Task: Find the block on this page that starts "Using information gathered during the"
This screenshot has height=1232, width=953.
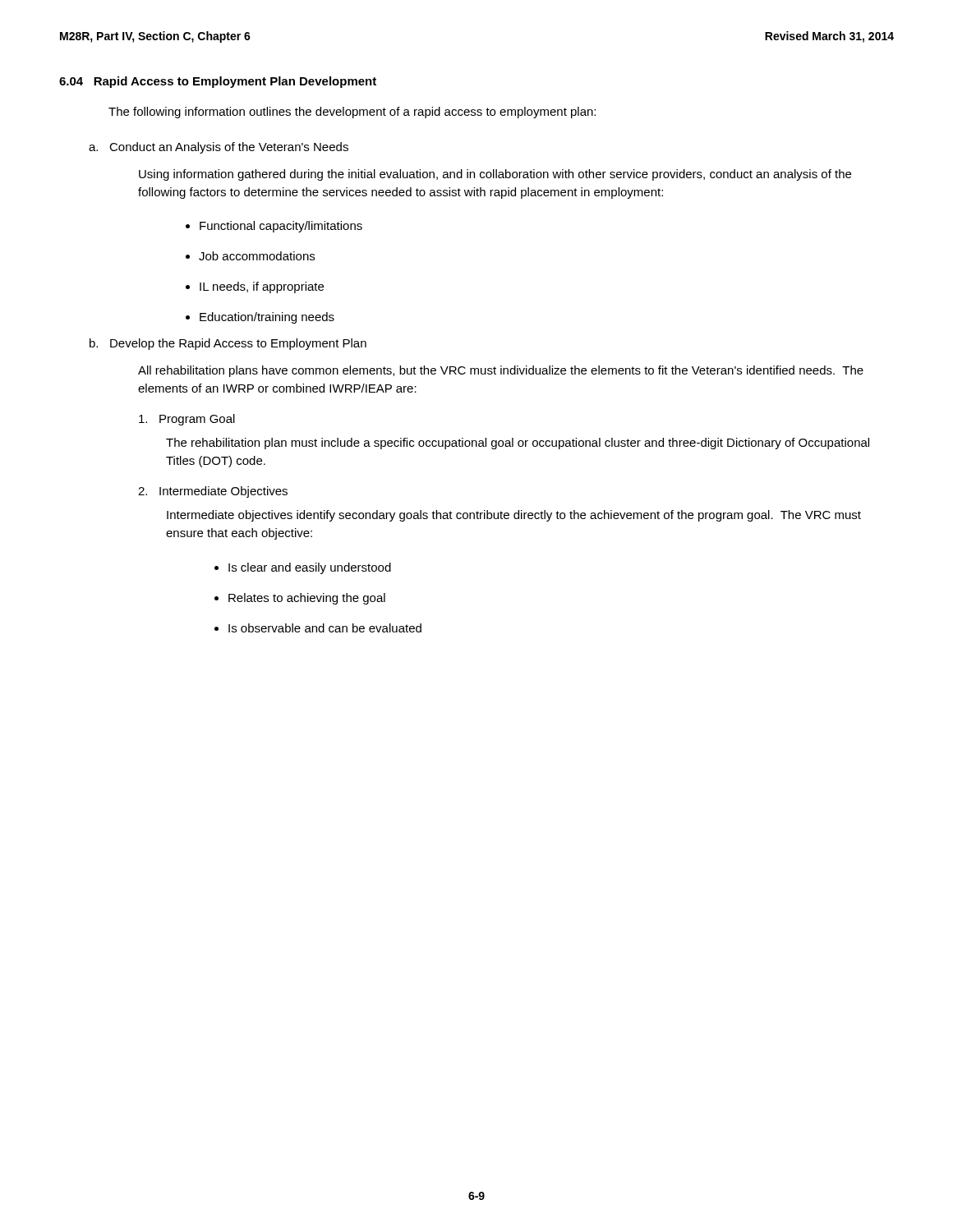Action: click(x=495, y=183)
